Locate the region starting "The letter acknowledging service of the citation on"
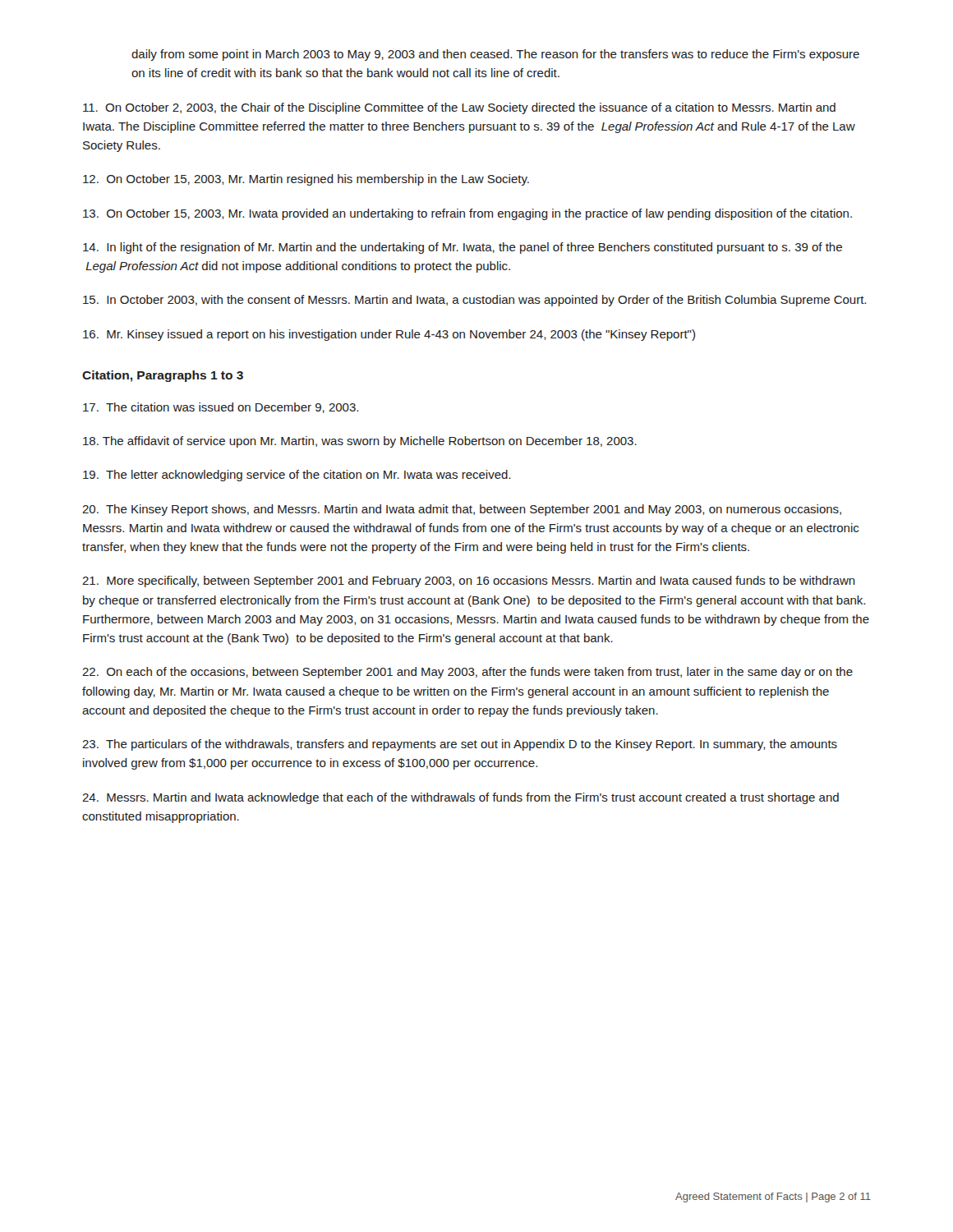This screenshot has width=953, height=1232. pyautogui.click(x=297, y=475)
